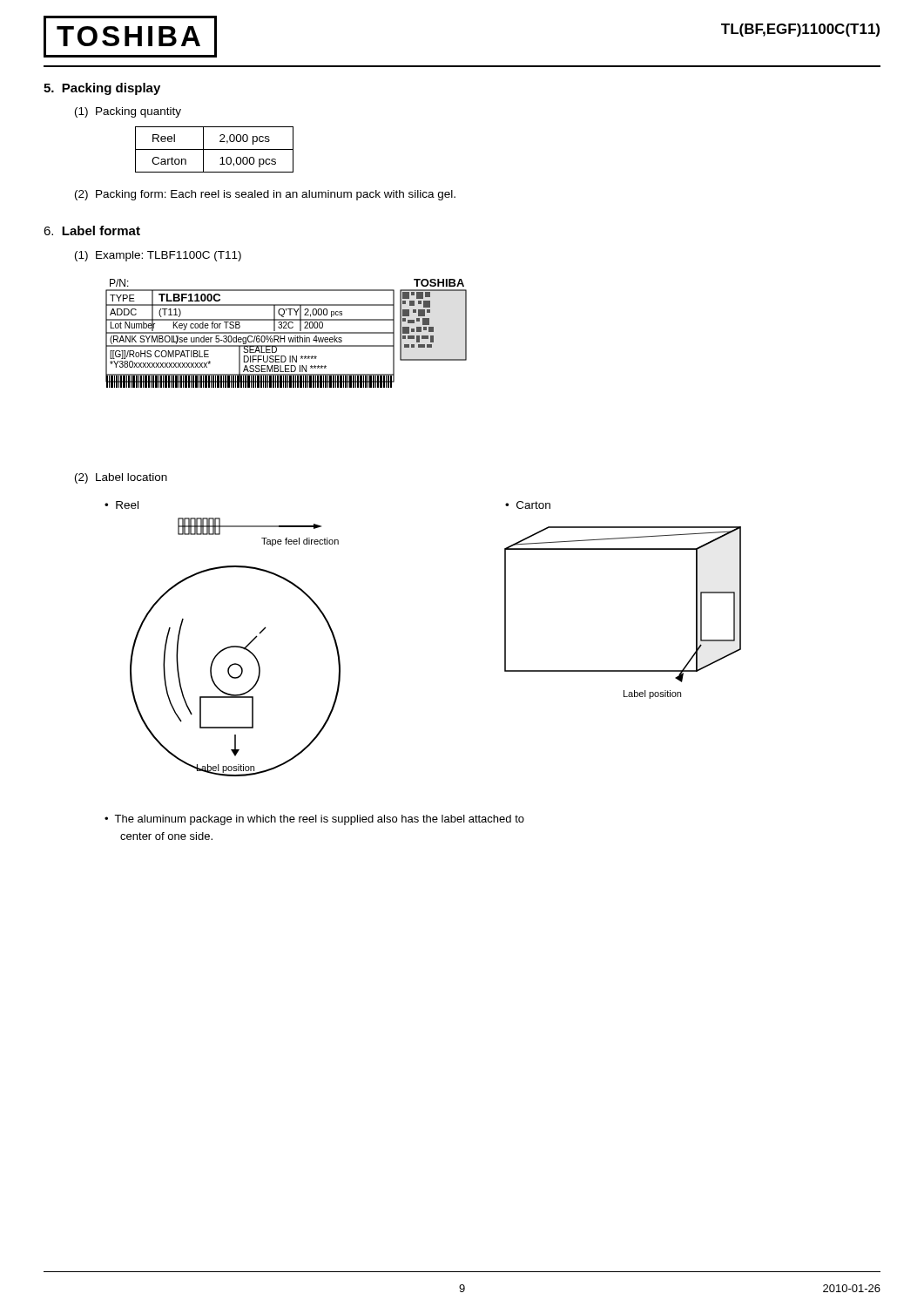Find the list item with the text "• Reel"

pyautogui.click(x=122, y=505)
